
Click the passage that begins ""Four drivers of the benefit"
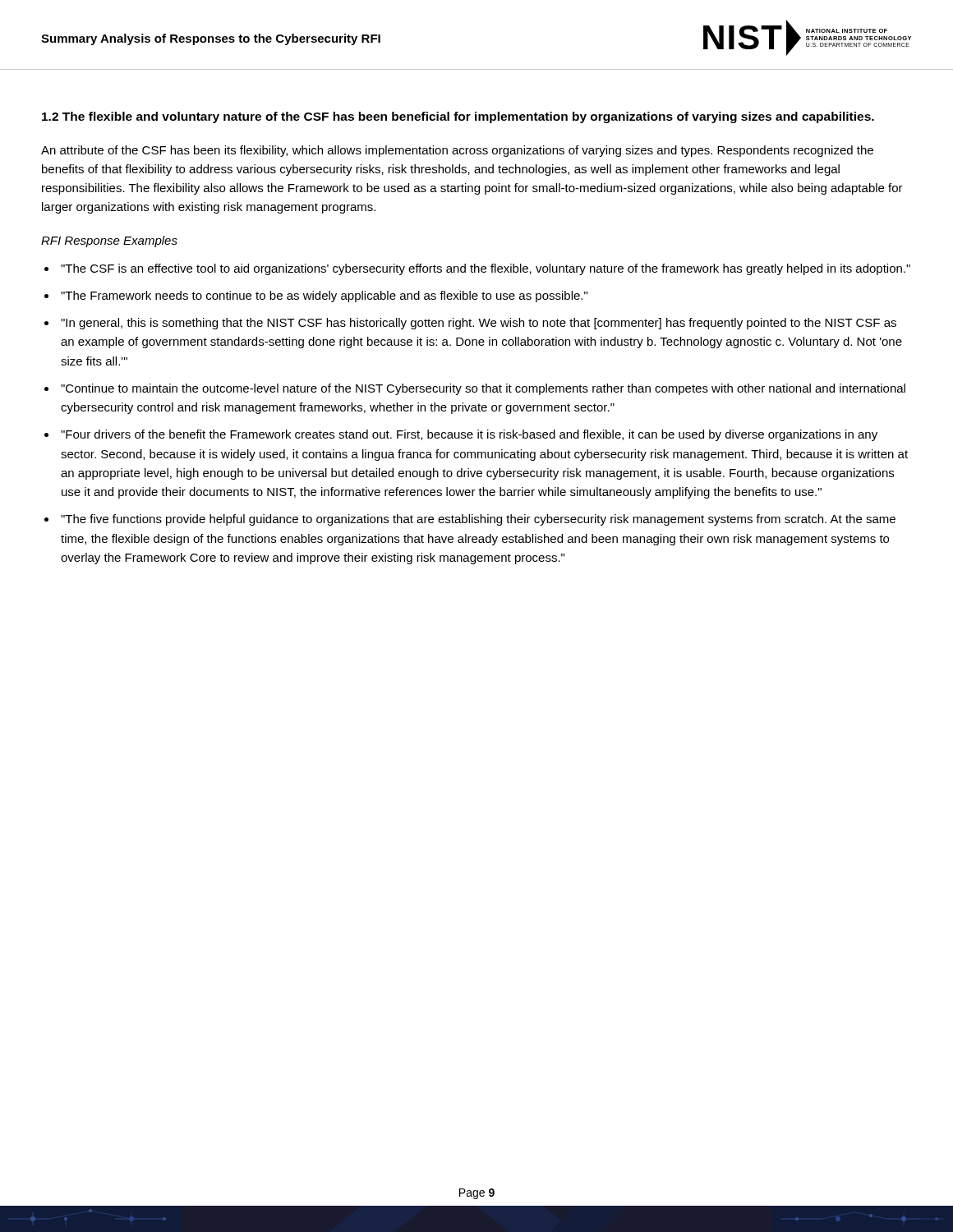(484, 463)
